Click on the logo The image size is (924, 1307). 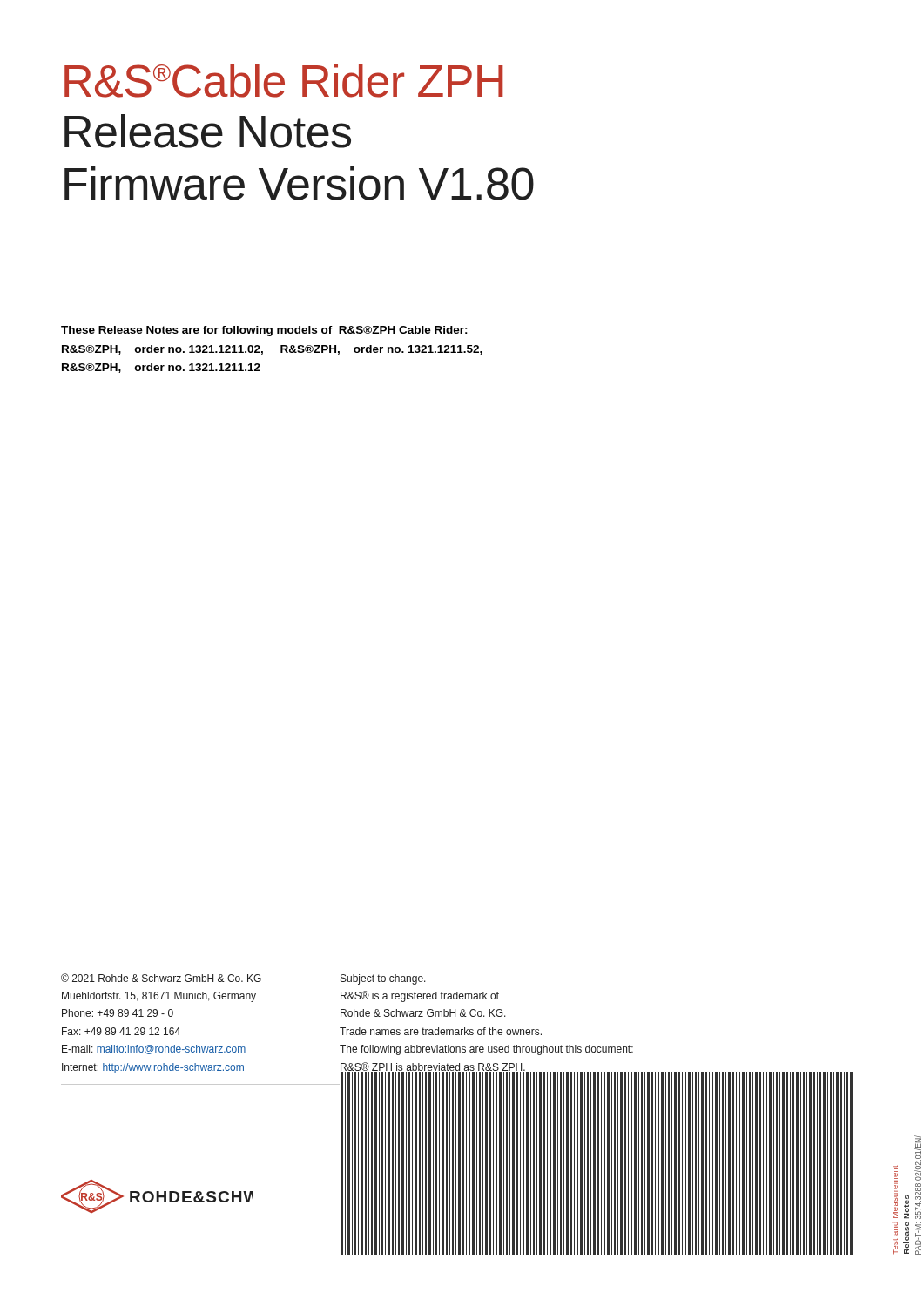tap(157, 1220)
